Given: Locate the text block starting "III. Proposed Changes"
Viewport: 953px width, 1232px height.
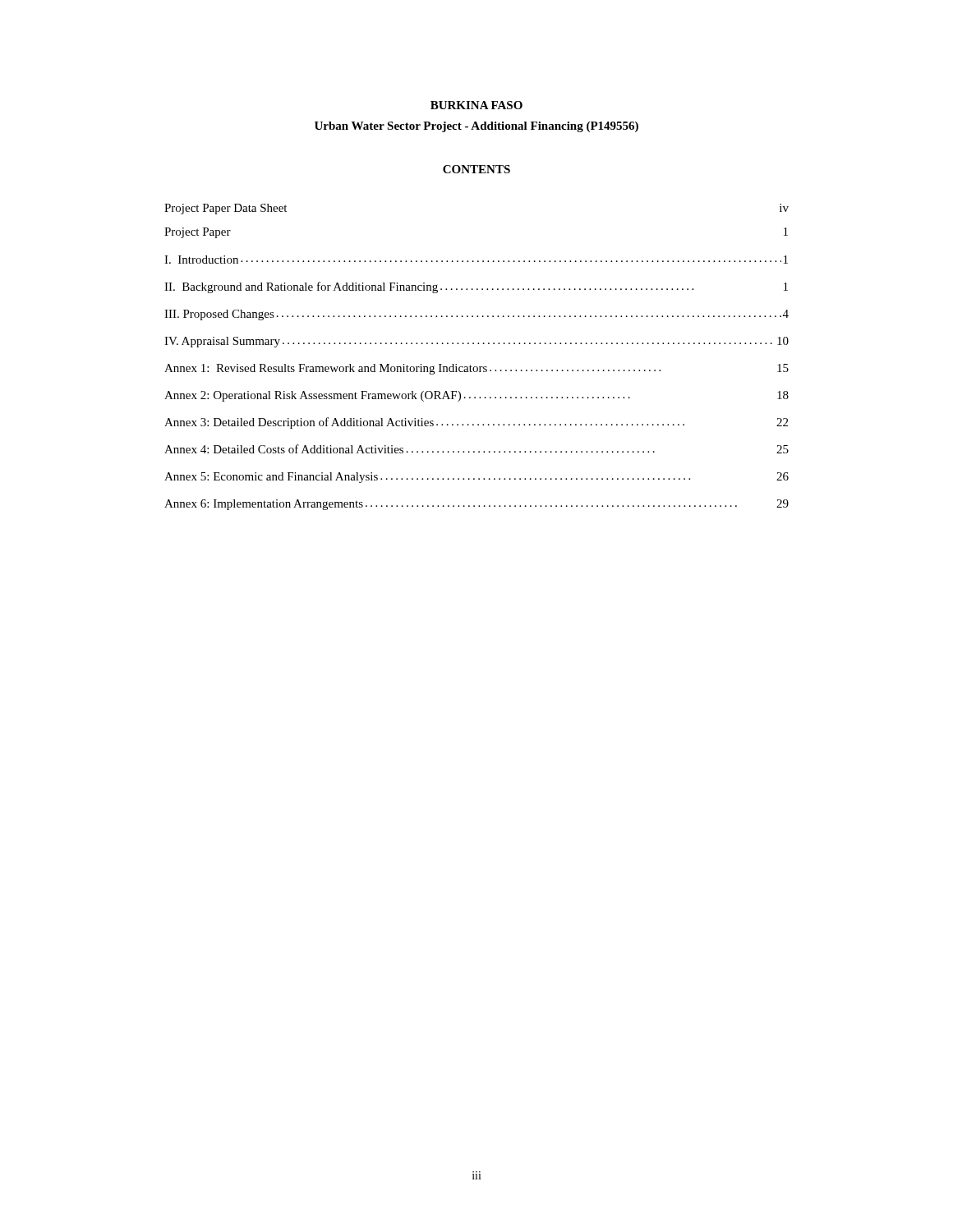Looking at the screenshot, I should pyautogui.click(x=476, y=314).
